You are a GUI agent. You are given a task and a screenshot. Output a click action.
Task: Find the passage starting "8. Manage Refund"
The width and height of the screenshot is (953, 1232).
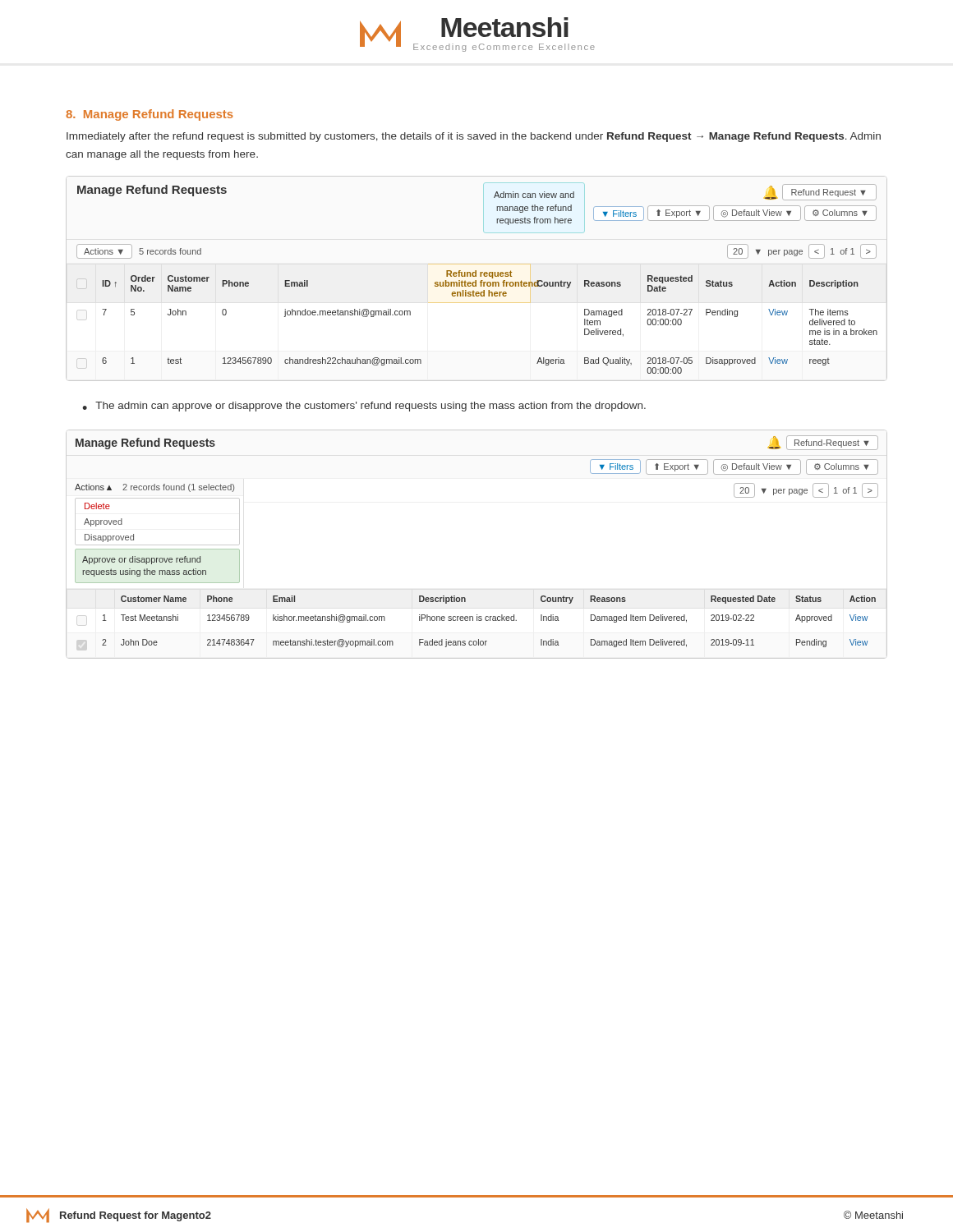(150, 114)
